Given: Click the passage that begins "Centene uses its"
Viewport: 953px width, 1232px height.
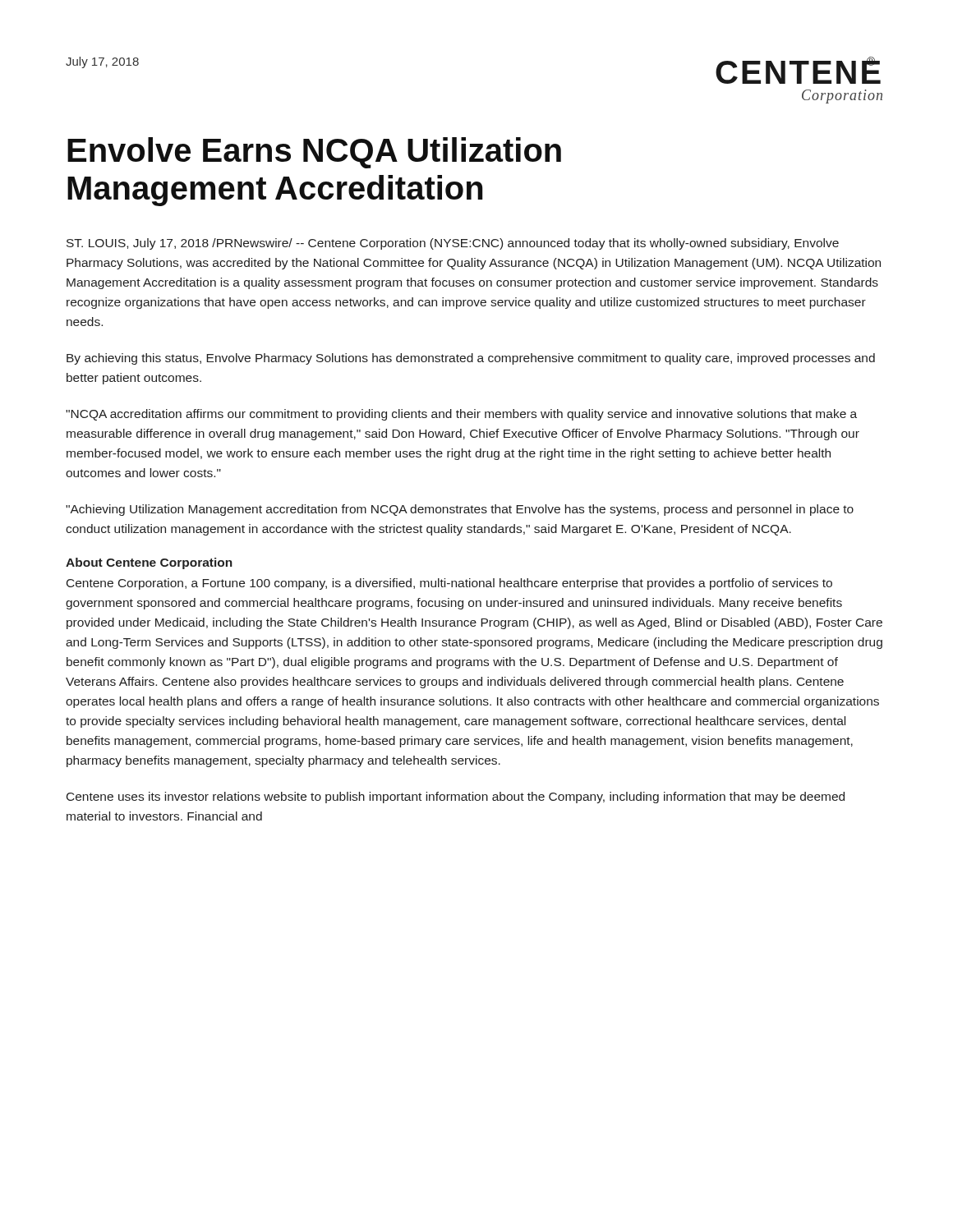Looking at the screenshot, I should point(456,806).
